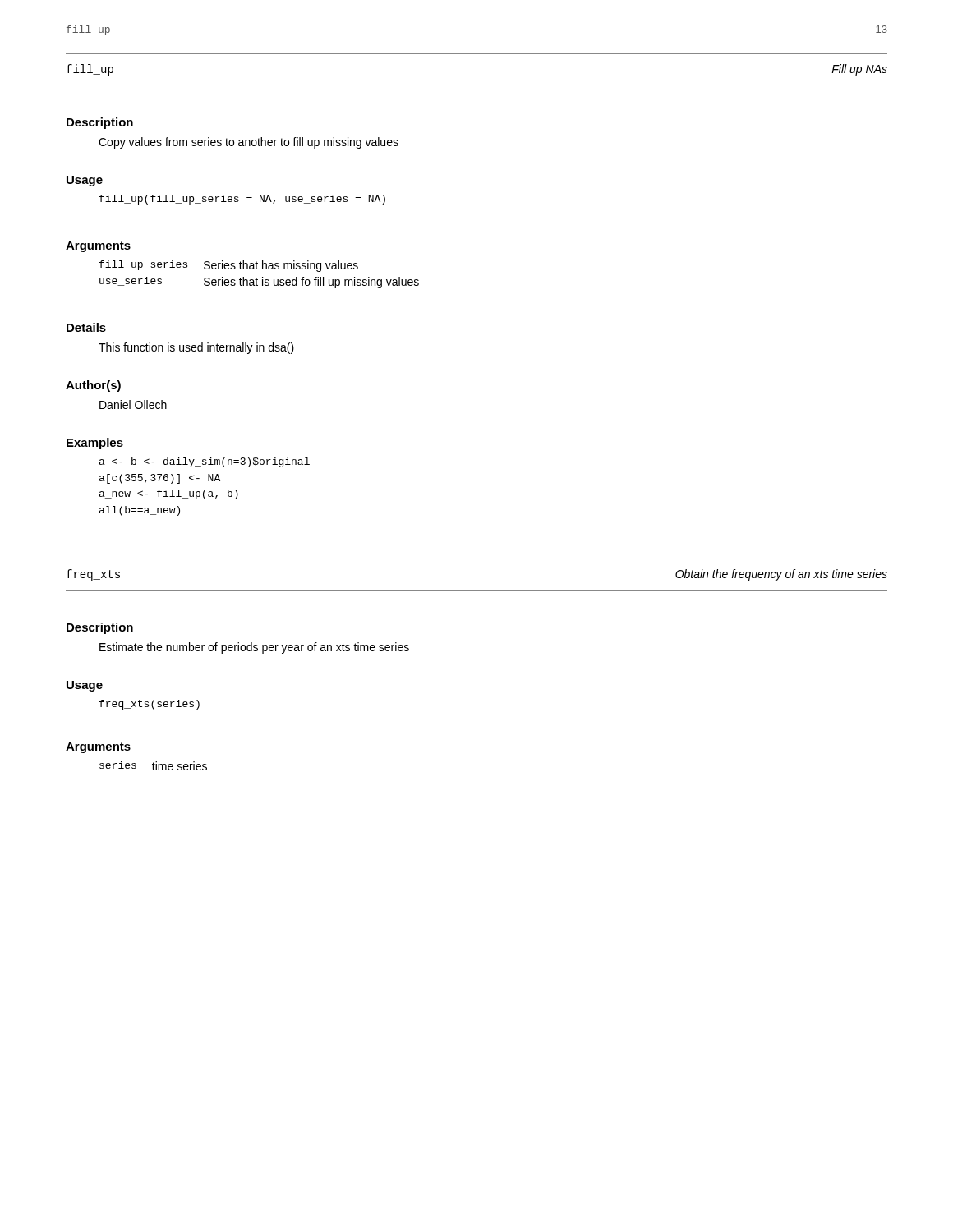Find the block on this page that starts "Copy values from series to"
953x1232 pixels.
248,142
